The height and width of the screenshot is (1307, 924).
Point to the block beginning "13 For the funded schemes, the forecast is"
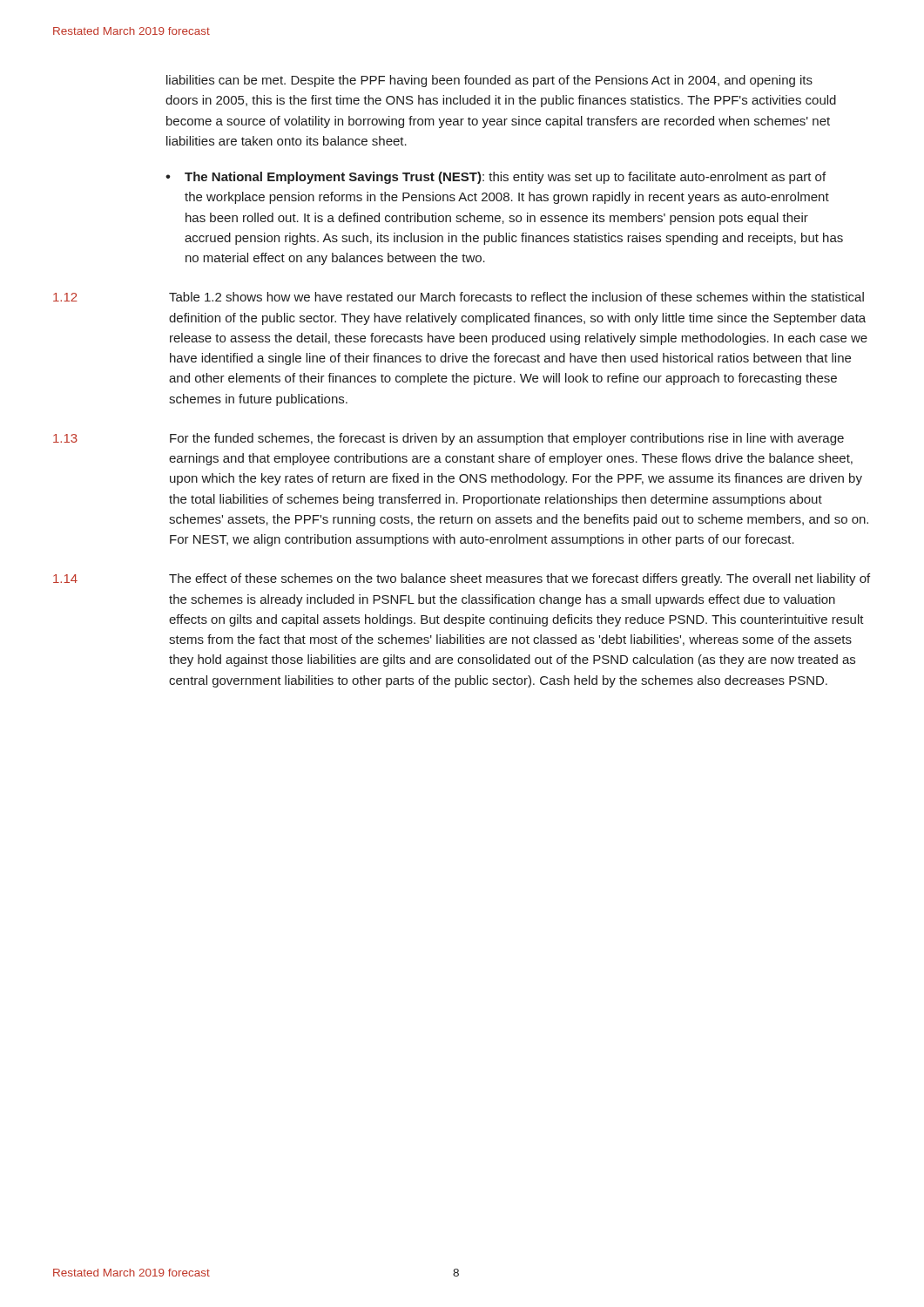(462, 488)
